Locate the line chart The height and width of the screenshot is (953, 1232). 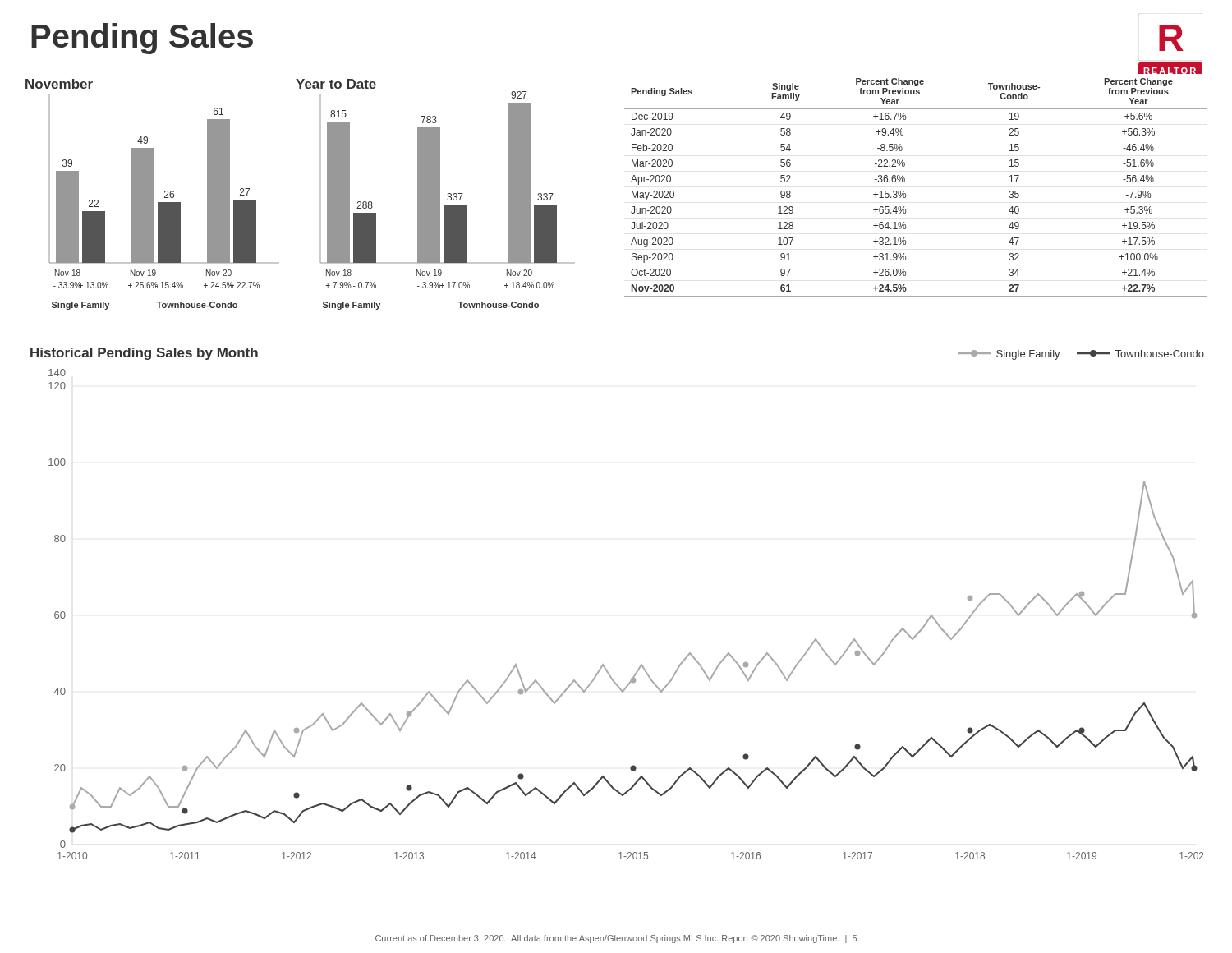coord(617,639)
